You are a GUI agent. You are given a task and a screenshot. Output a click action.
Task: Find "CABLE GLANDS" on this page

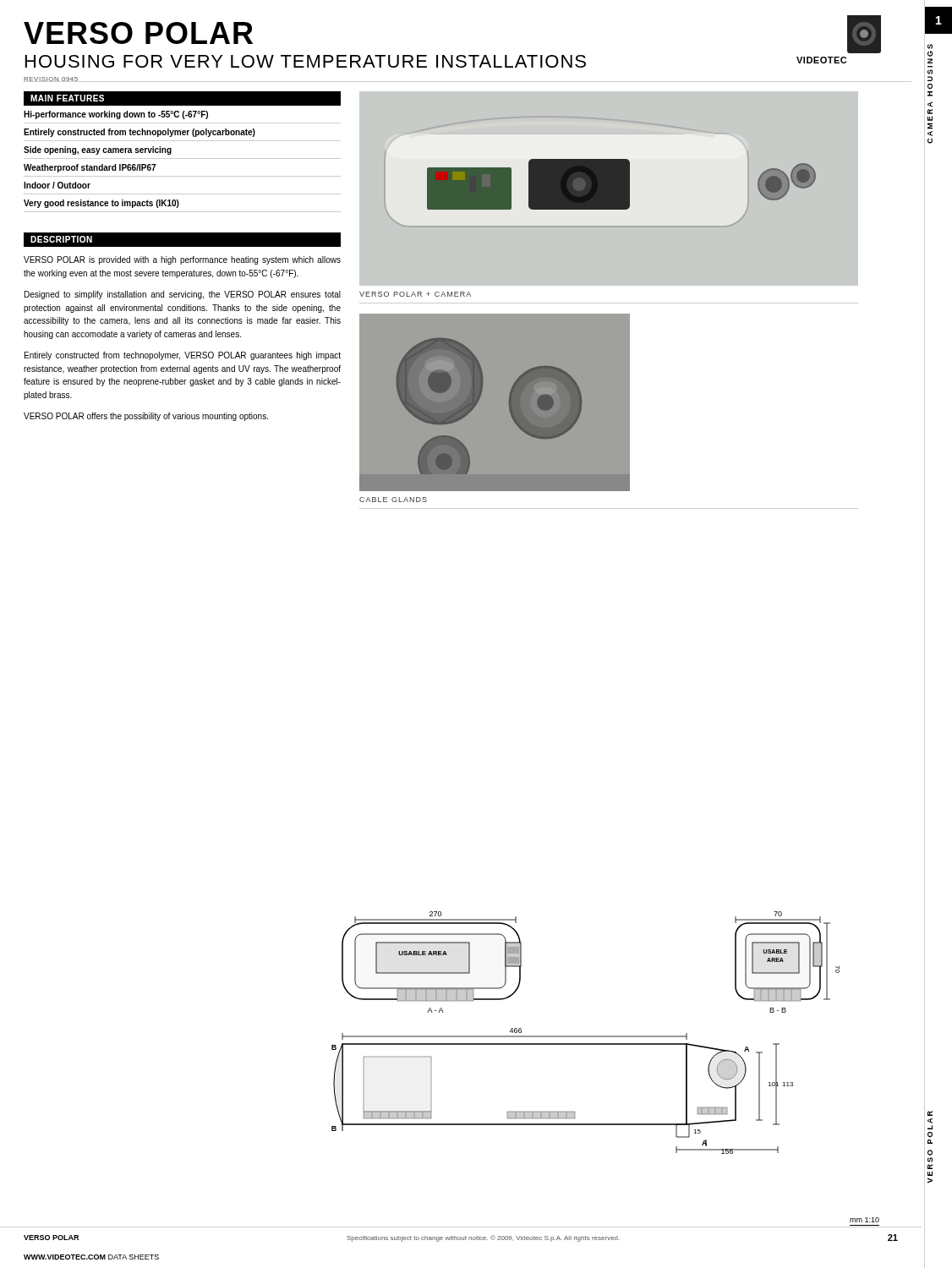click(x=394, y=500)
